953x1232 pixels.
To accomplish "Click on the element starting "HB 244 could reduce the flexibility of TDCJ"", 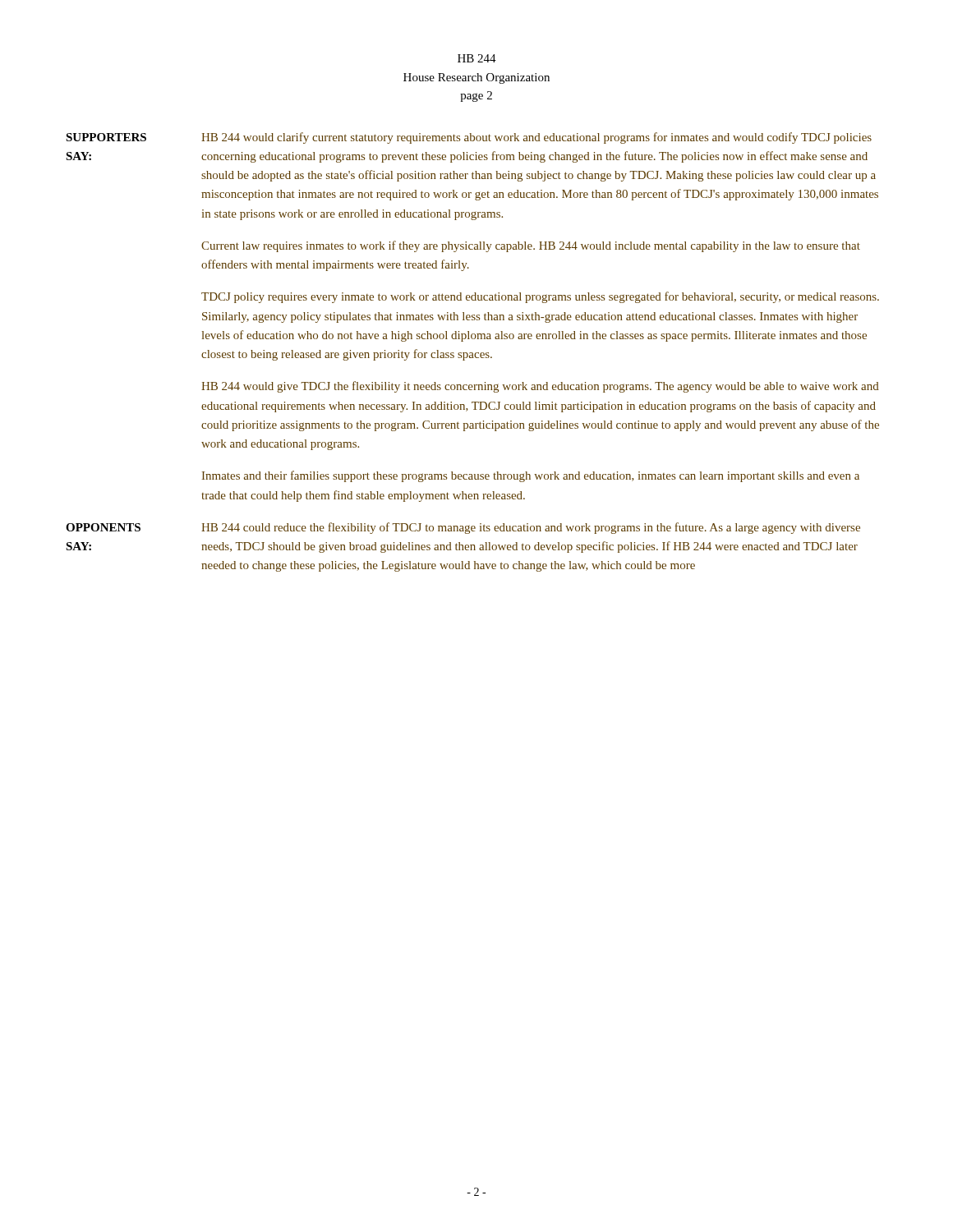I will point(531,546).
